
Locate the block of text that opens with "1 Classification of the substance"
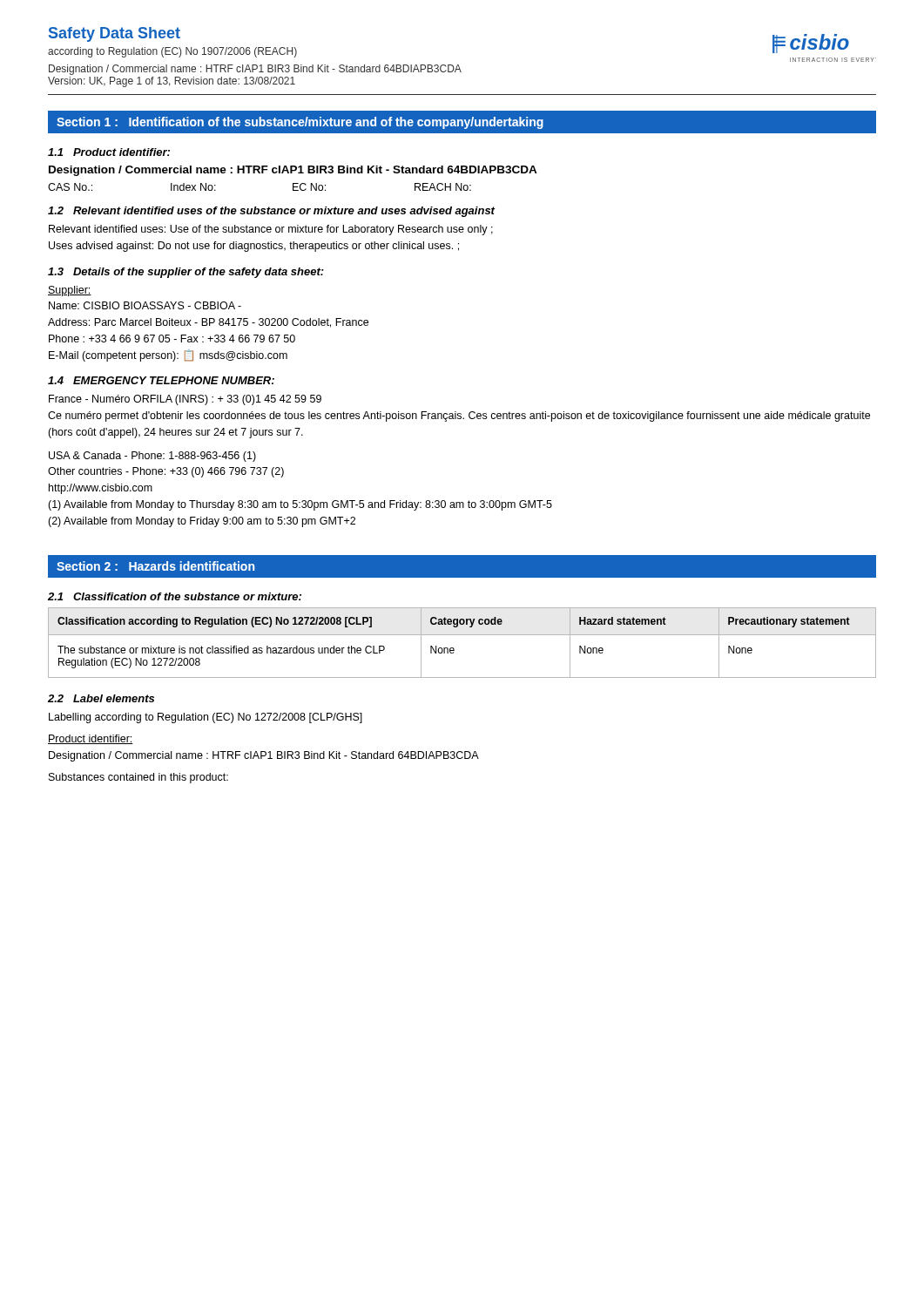(175, 597)
